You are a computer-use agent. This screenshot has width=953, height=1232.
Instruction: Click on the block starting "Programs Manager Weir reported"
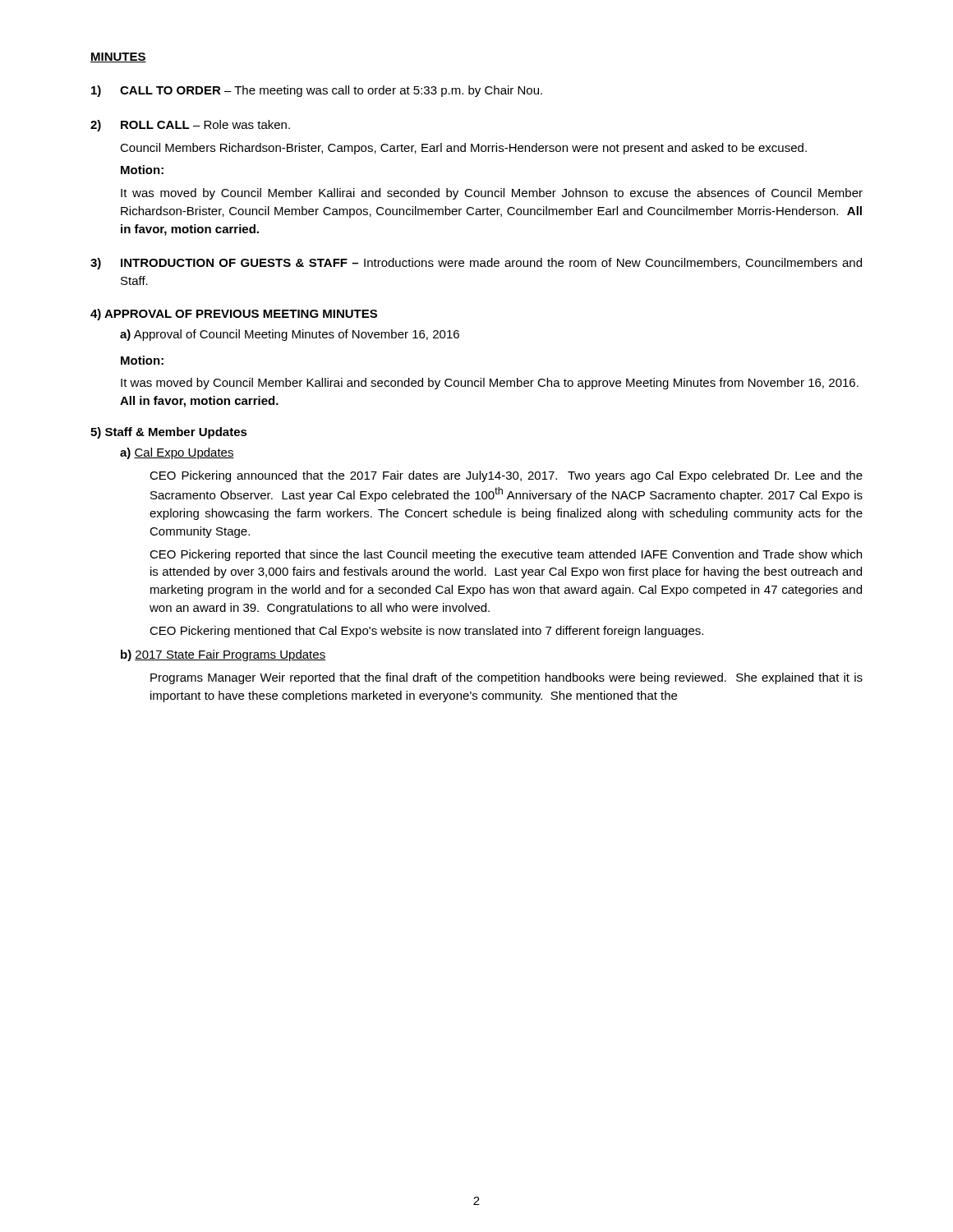coord(506,686)
